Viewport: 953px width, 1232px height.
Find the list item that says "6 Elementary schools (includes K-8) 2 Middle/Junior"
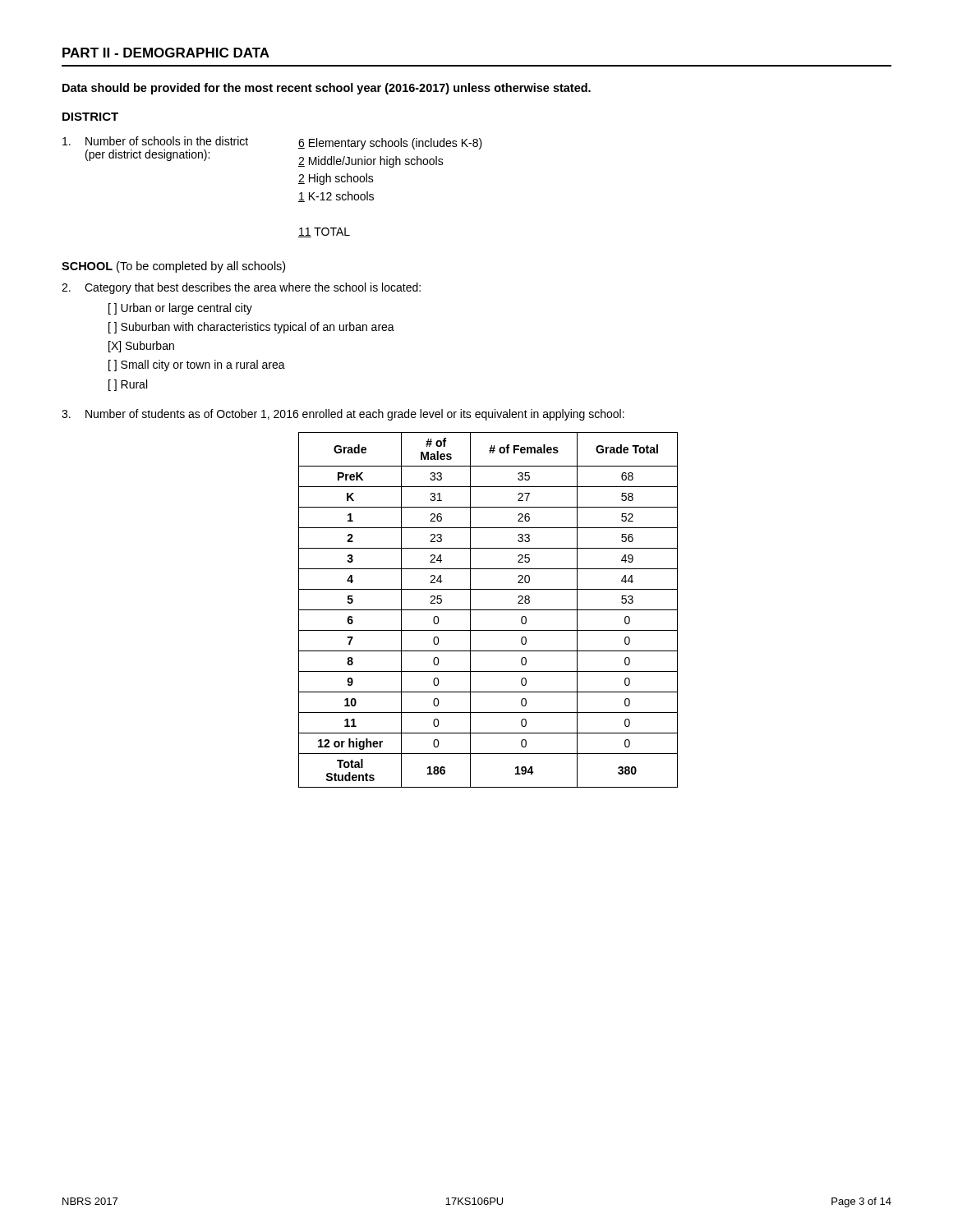[390, 144]
